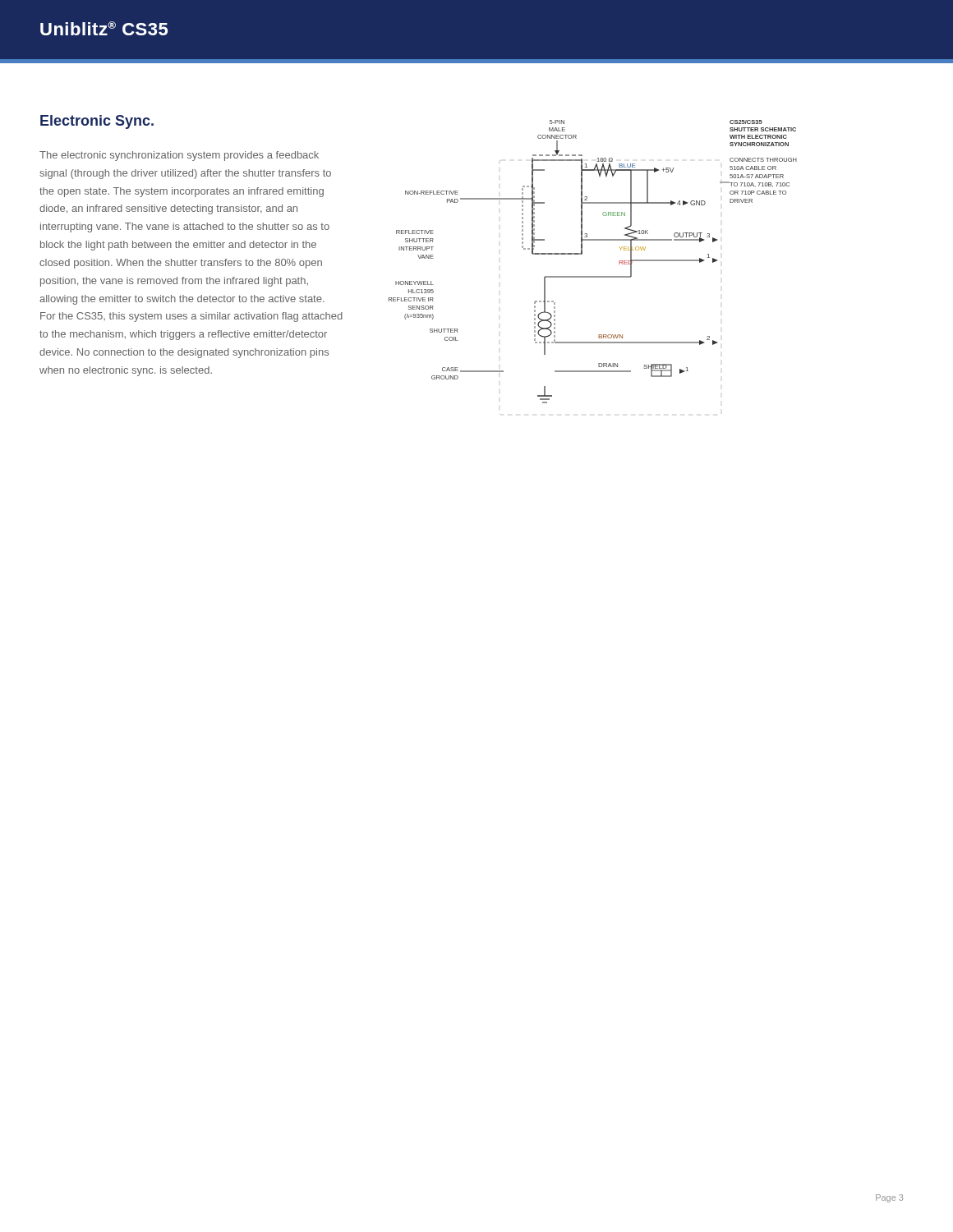Viewport: 953px width, 1232px height.
Task: Click on the schematic
Action: (606, 266)
